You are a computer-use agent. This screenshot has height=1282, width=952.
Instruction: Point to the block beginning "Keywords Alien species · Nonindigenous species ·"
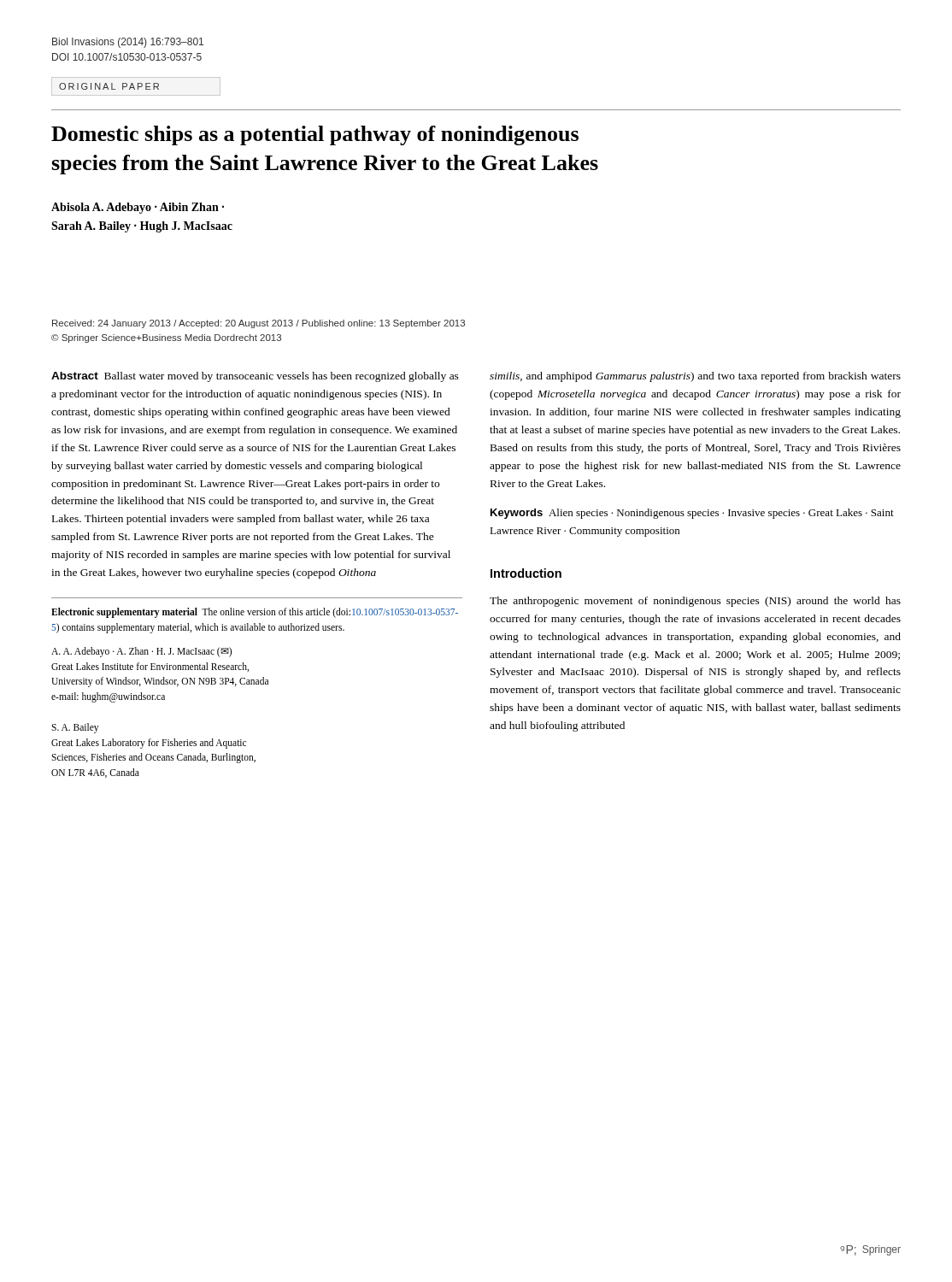(692, 522)
